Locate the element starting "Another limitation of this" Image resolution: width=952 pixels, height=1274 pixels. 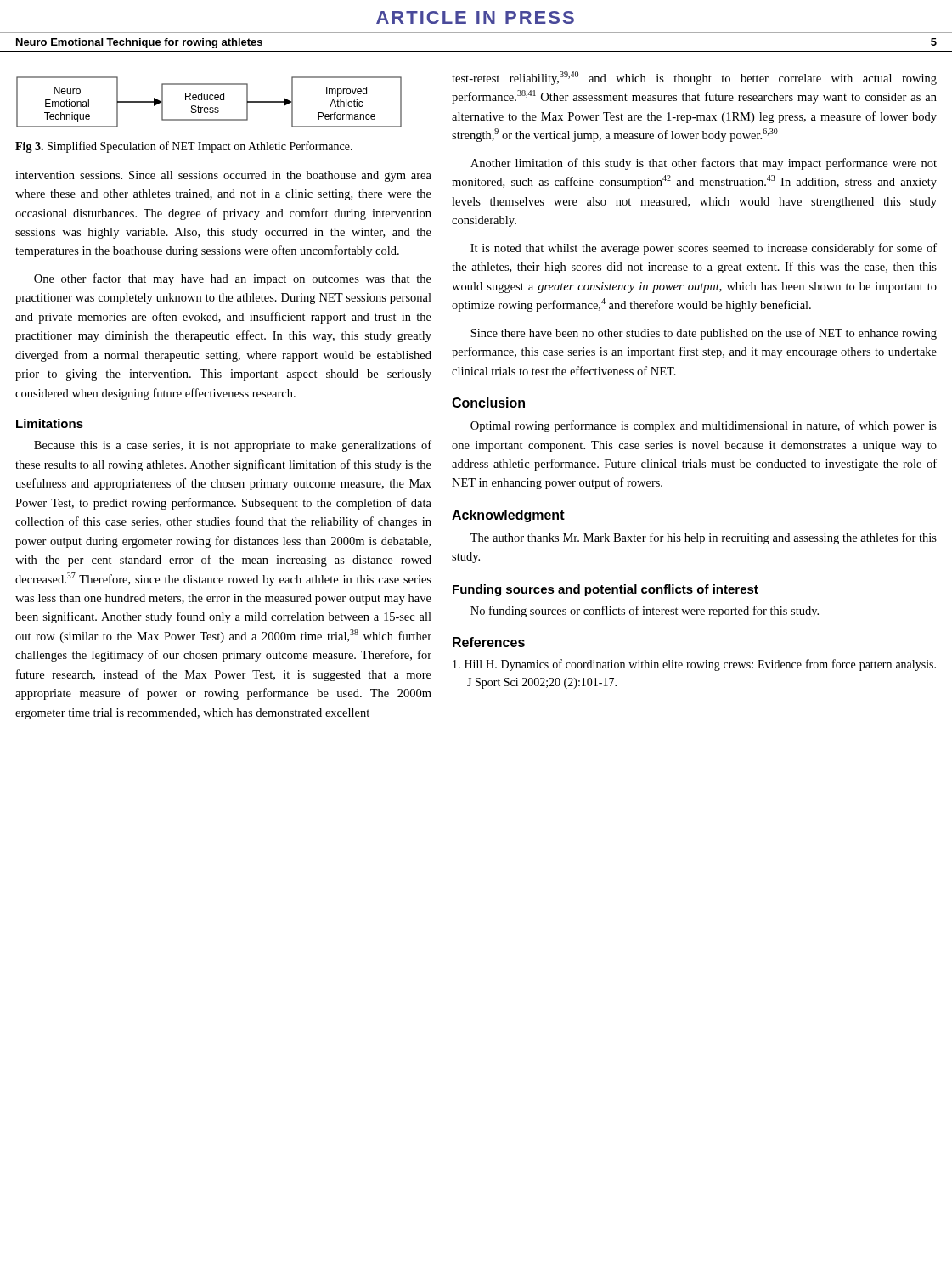pyautogui.click(x=694, y=192)
